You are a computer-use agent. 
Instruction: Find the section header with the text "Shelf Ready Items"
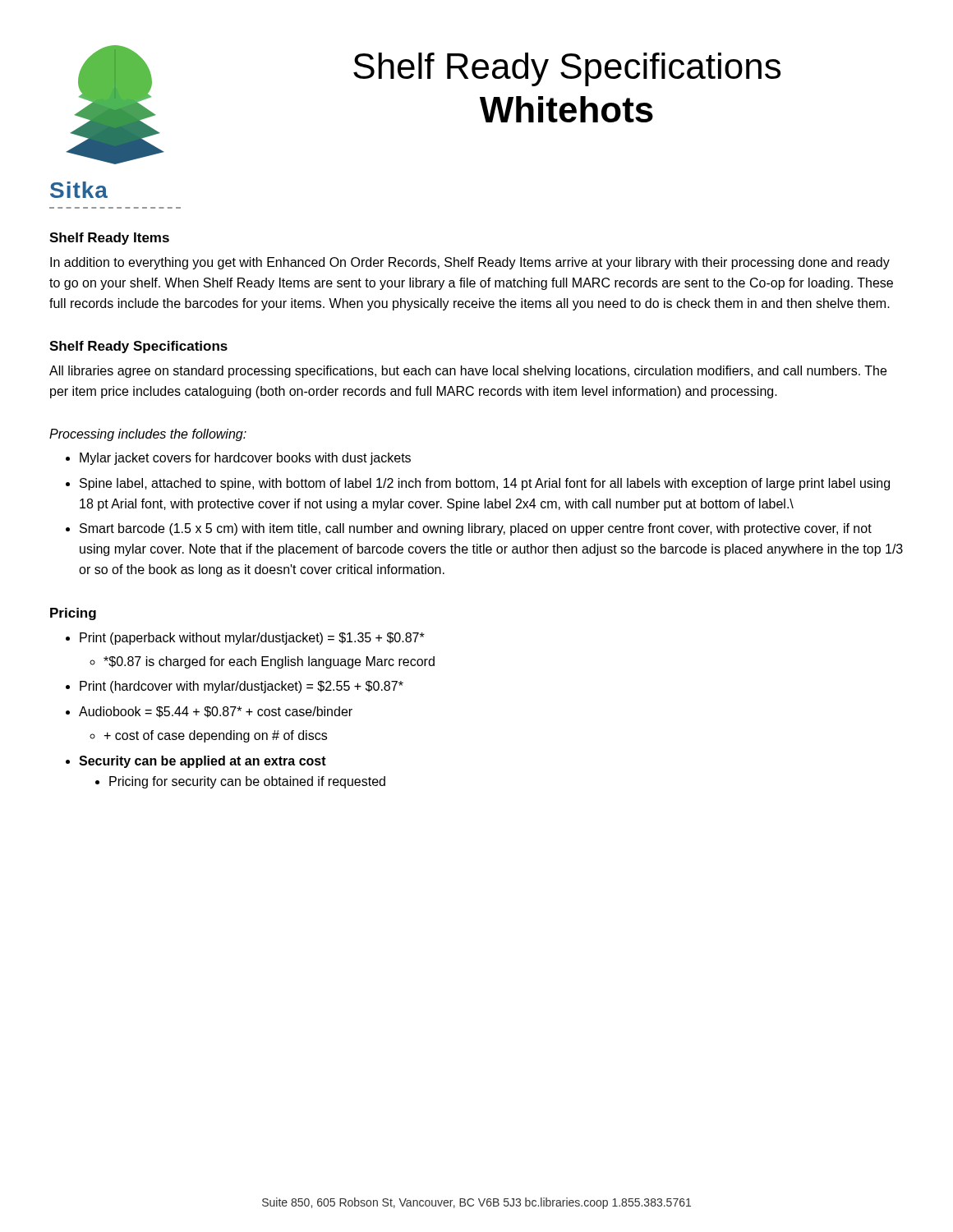[109, 238]
